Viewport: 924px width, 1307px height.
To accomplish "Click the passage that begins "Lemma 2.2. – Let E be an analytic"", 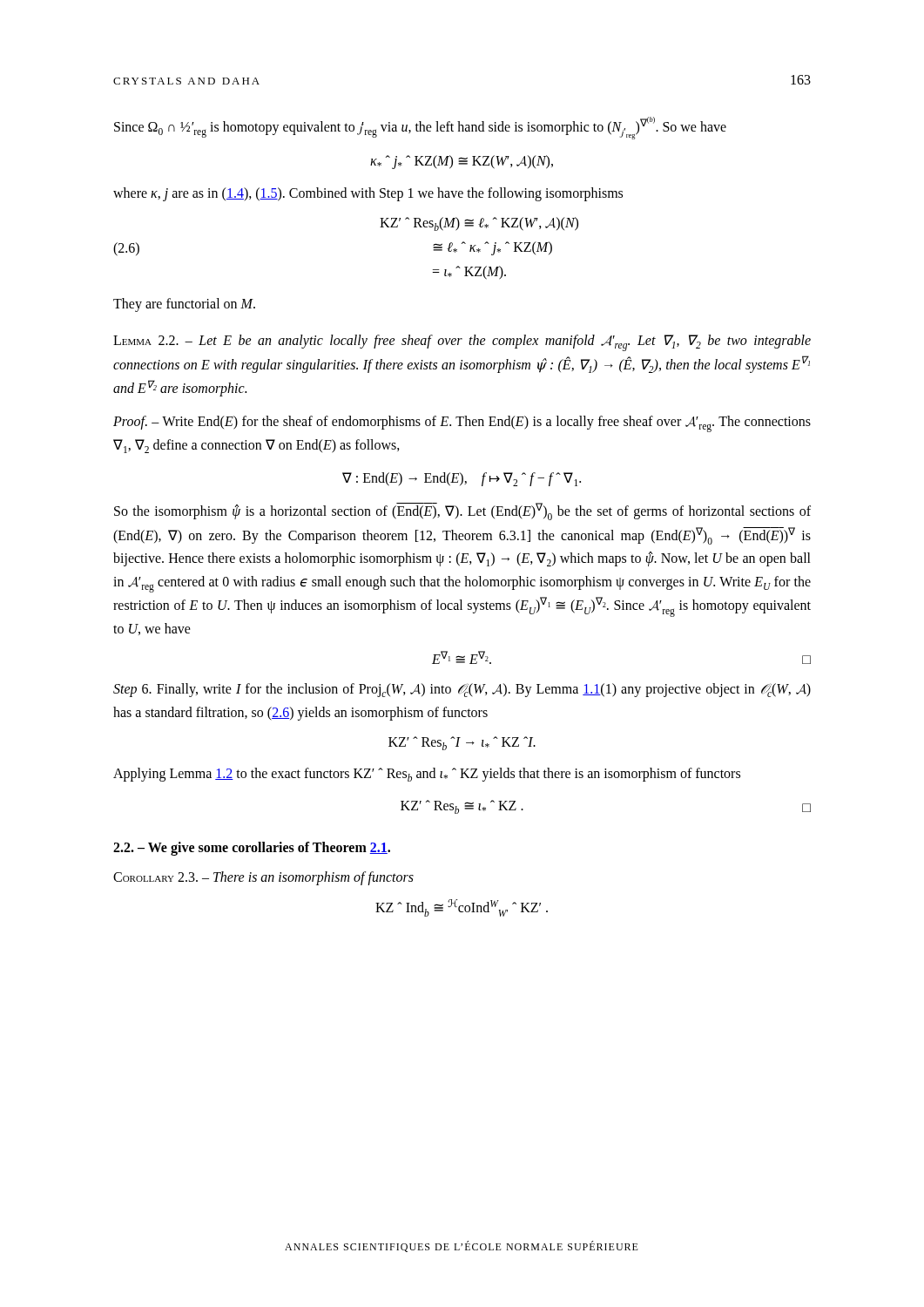I will point(462,365).
